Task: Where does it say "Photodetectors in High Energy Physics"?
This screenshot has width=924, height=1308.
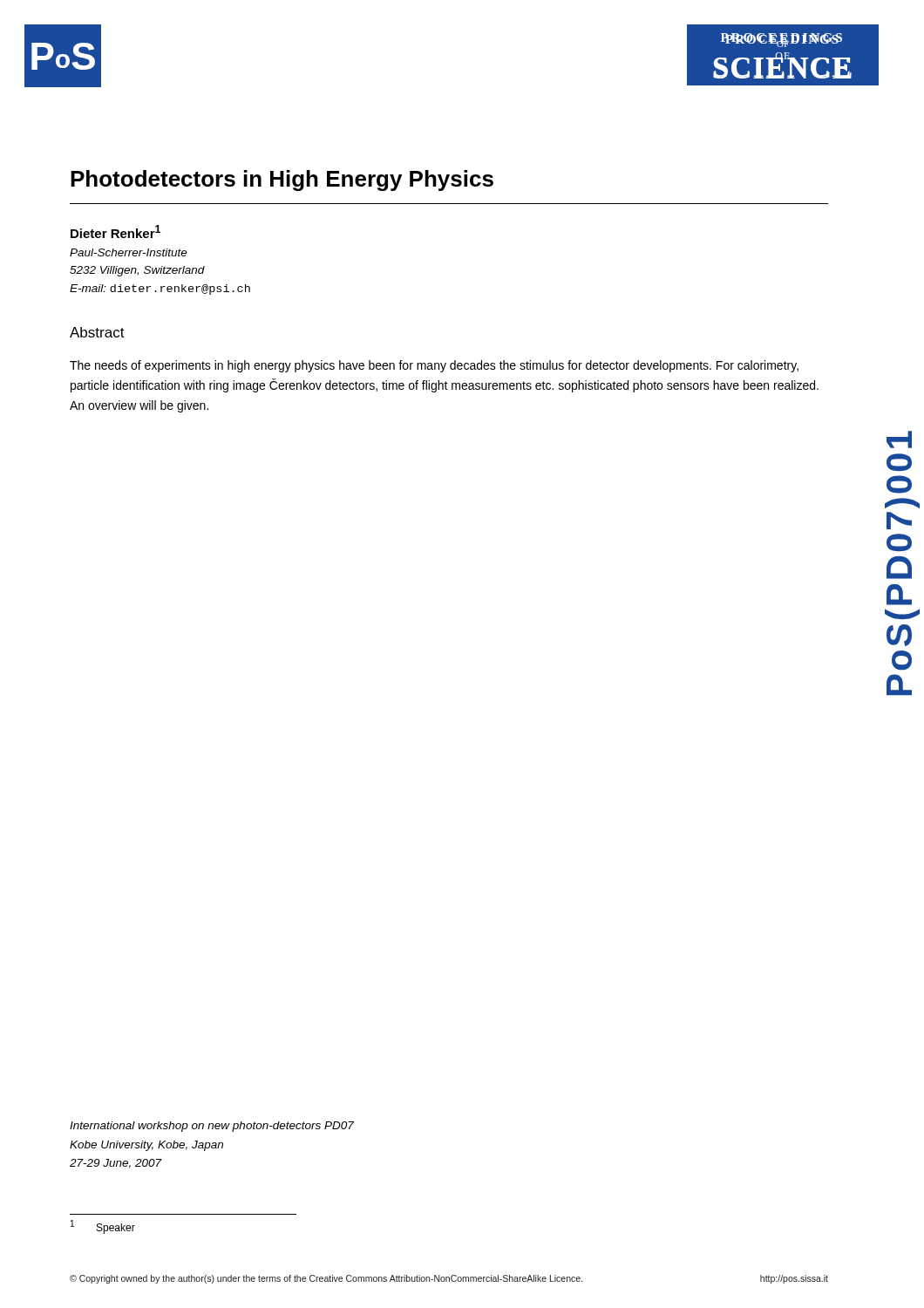Action: pyautogui.click(x=282, y=179)
